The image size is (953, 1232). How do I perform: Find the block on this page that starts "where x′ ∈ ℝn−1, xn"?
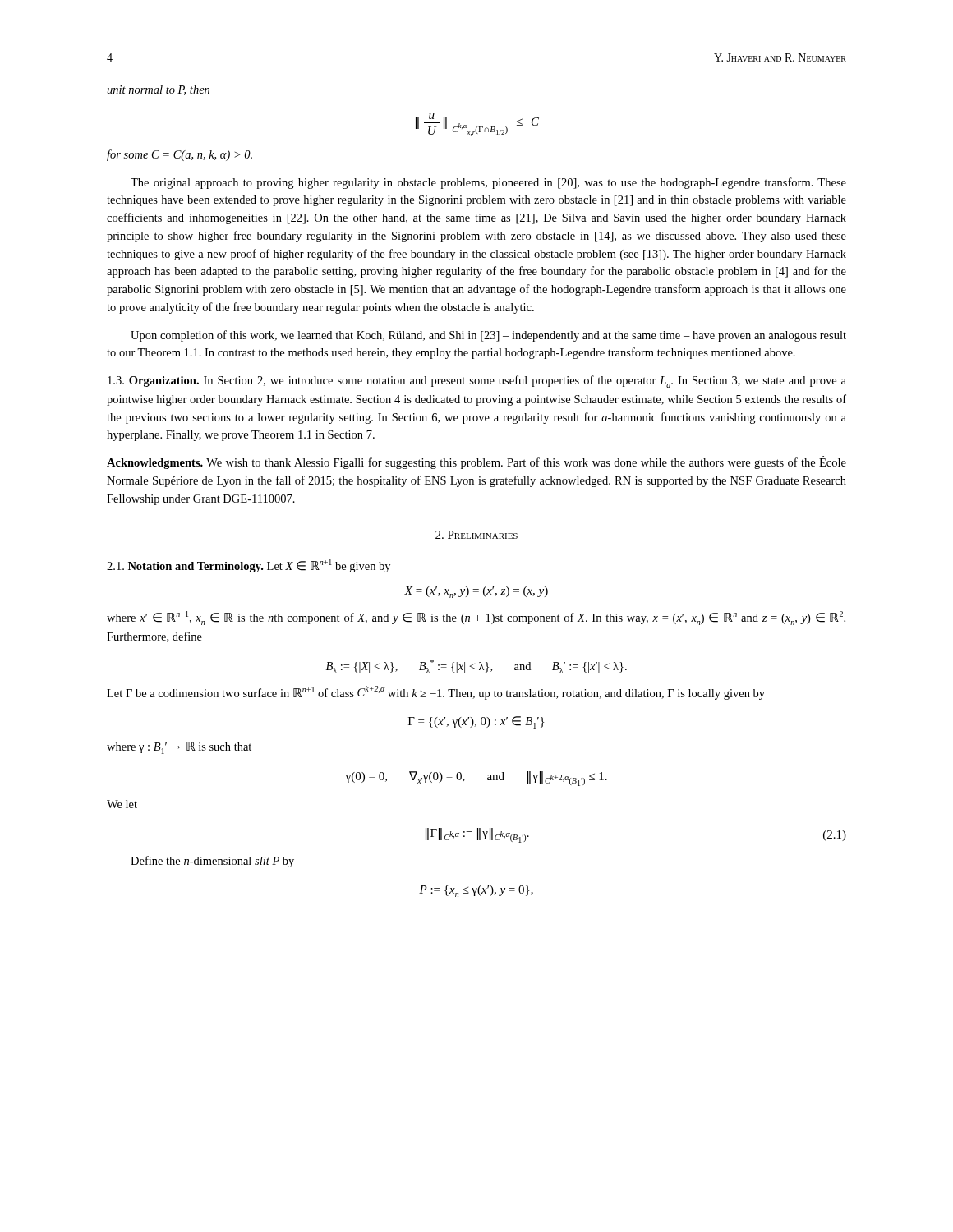coord(476,627)
